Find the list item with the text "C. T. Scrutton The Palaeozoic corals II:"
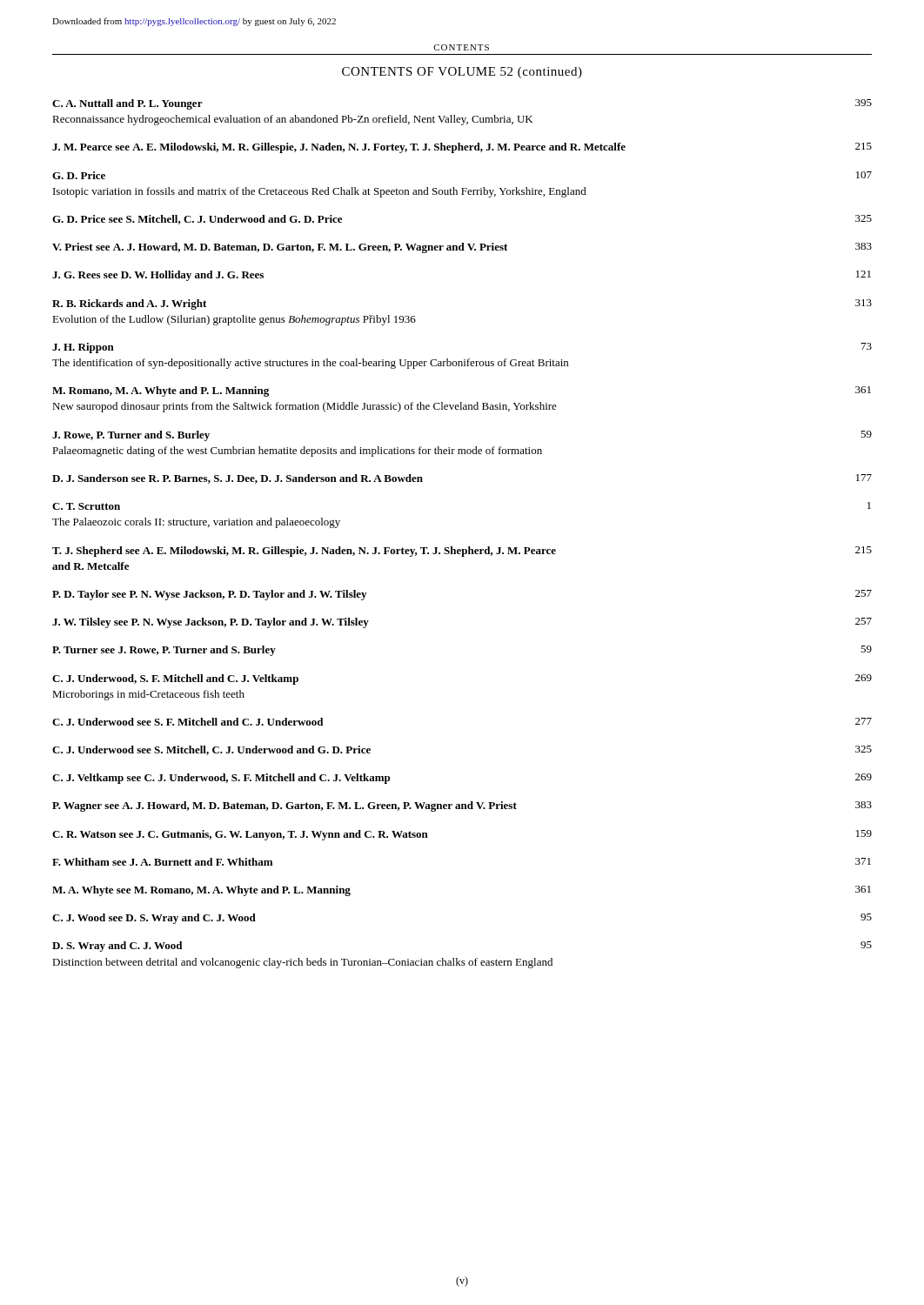The image size is (924, 1305). coord(99,506)
